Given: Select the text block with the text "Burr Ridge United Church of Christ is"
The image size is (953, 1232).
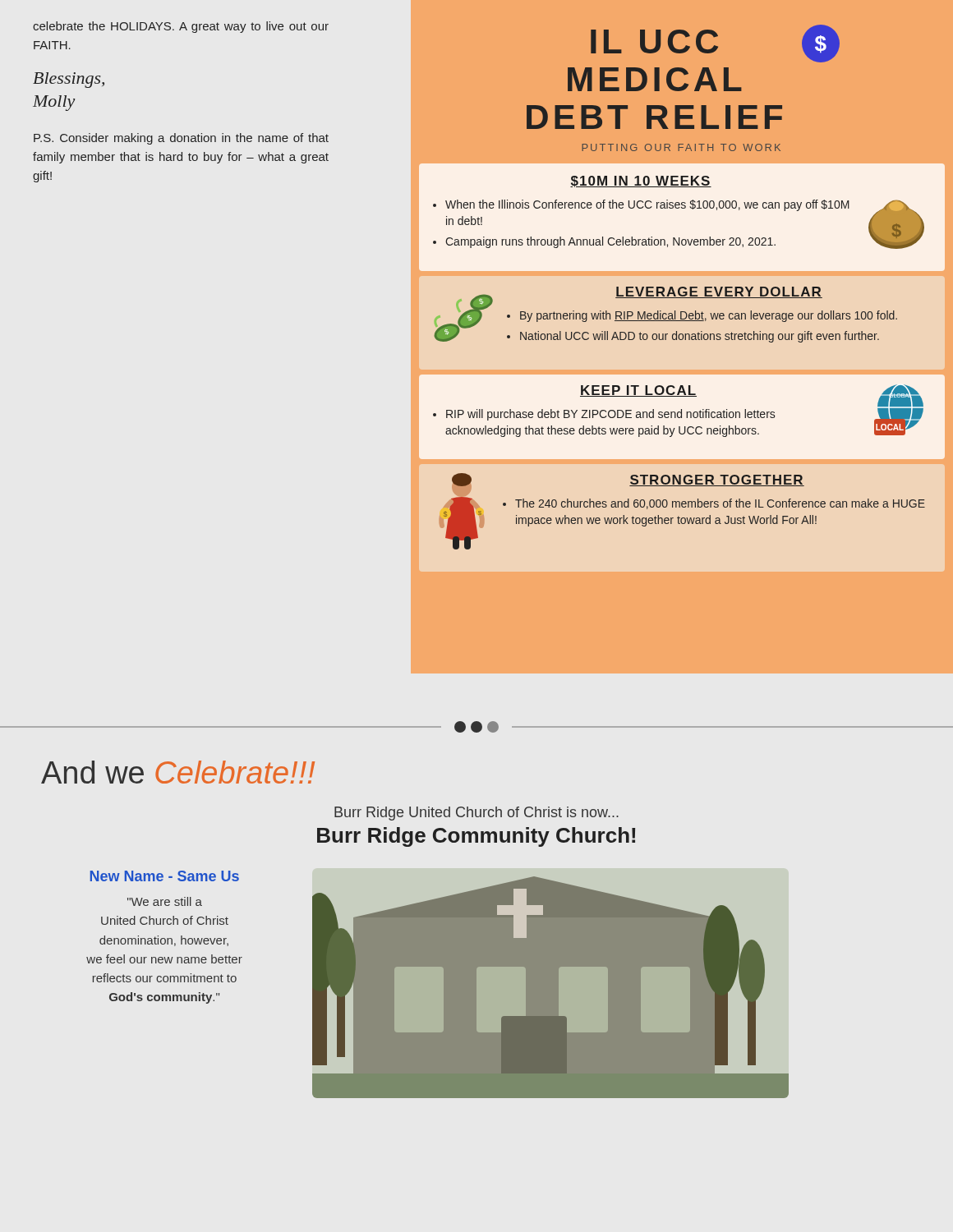Looking at the screenshot, I should click(x=476, y=826).
